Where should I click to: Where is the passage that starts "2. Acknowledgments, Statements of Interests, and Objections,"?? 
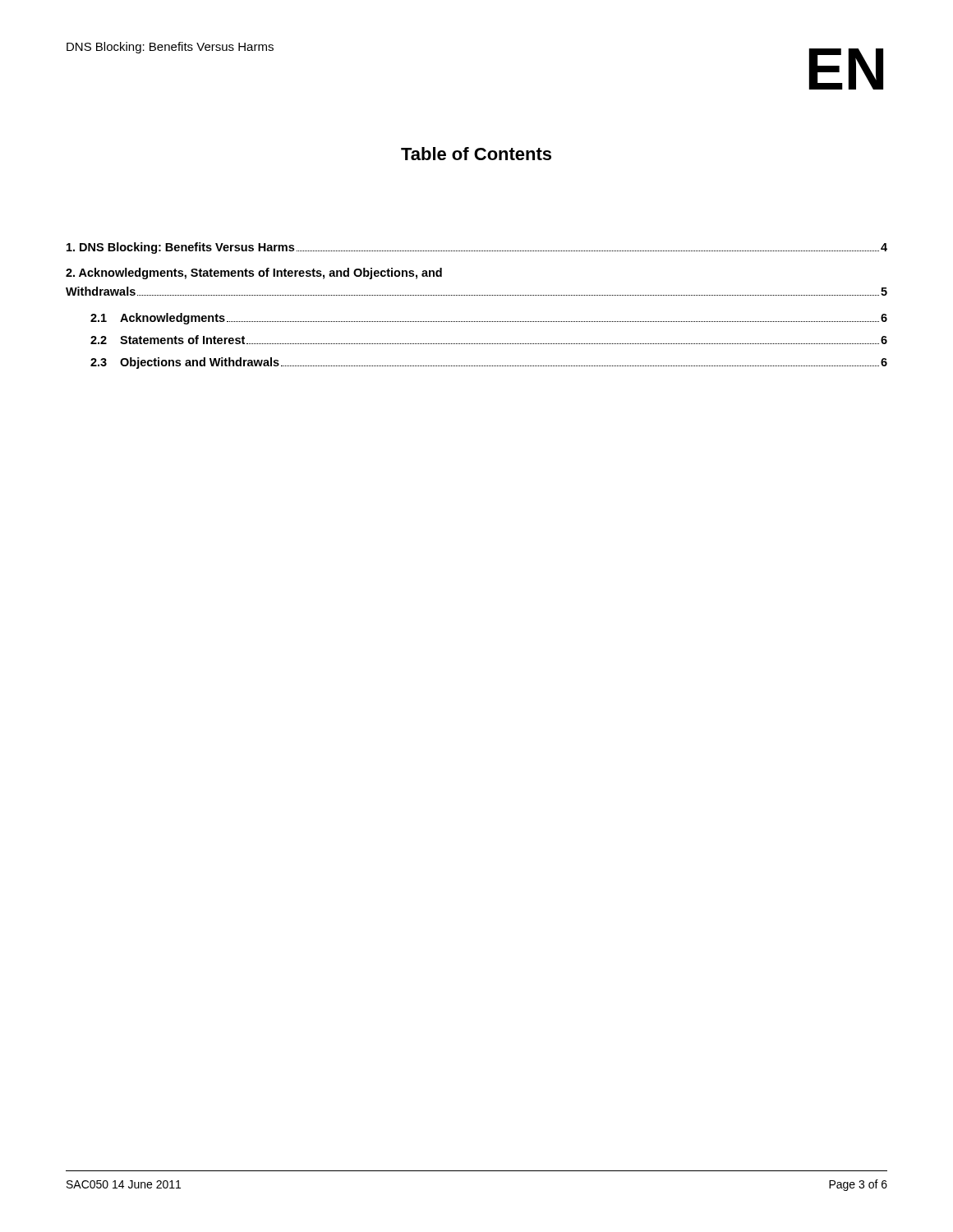(476, 283)
